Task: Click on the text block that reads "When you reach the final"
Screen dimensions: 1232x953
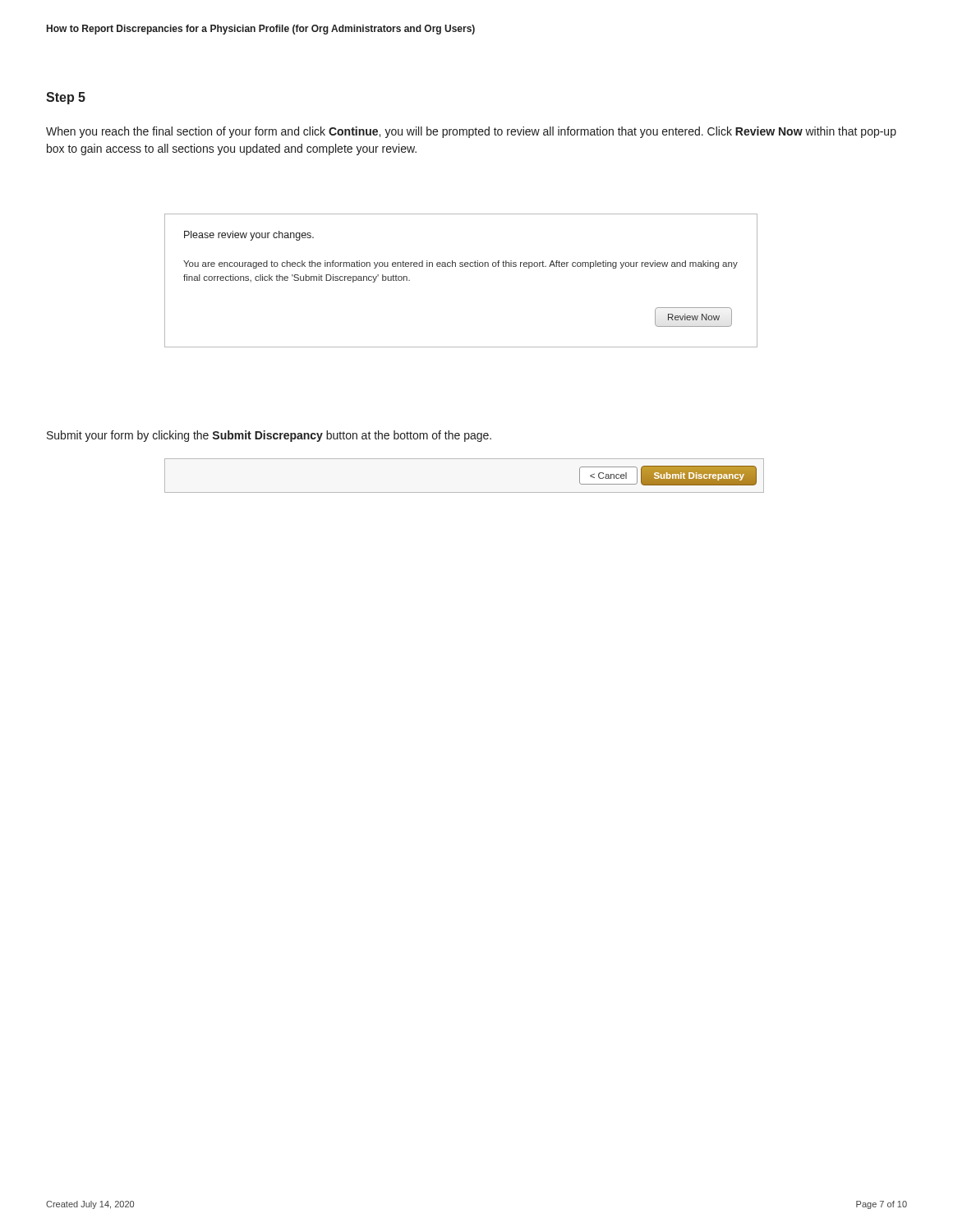Action: point(471,140)
